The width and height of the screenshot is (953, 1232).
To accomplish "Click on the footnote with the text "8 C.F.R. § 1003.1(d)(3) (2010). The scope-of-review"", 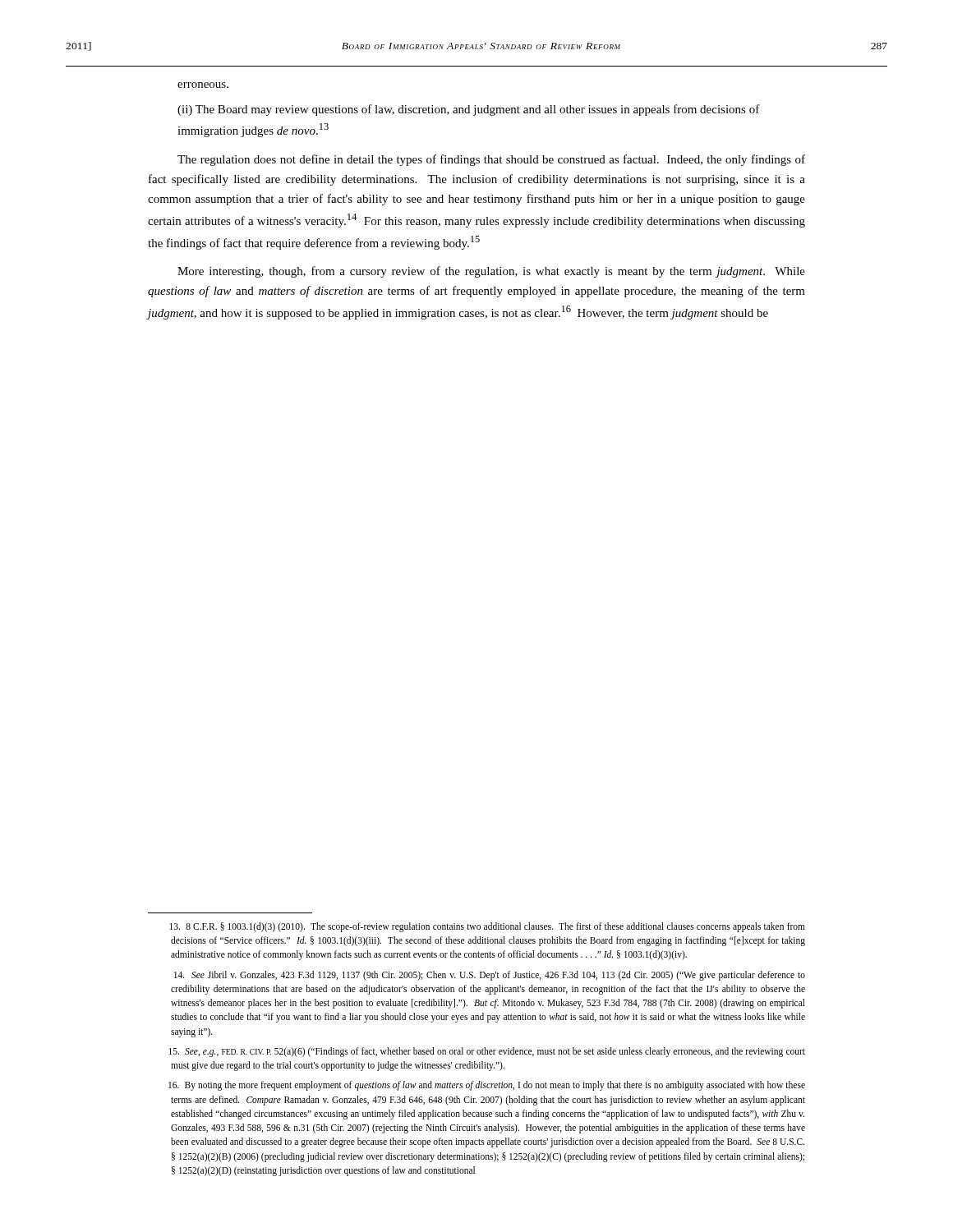I will click(476, 940).
